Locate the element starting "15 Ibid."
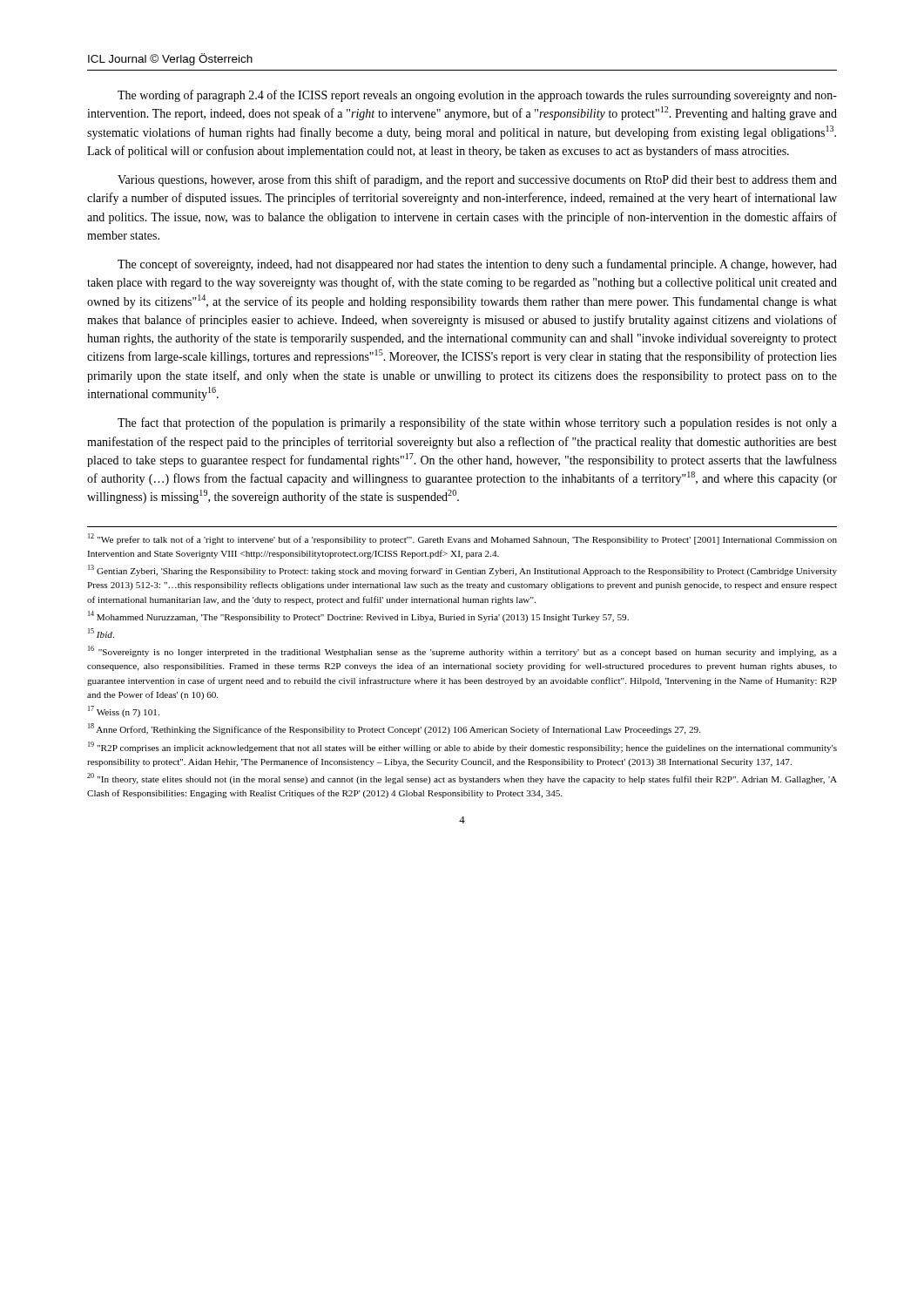This screenshot has height=1307, width=924. [101, 634]
